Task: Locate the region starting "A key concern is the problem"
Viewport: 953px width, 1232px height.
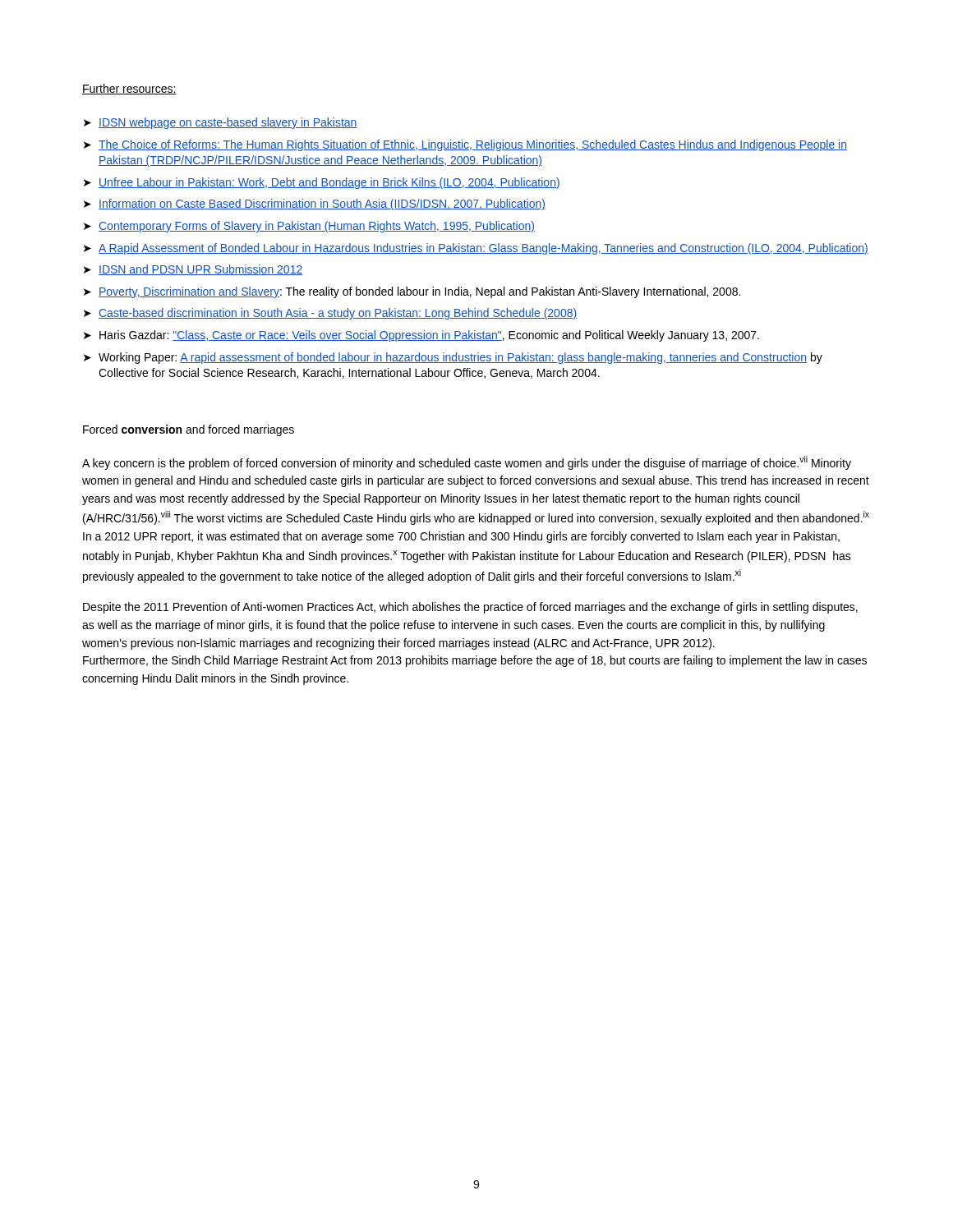Action: pos(476,518)
